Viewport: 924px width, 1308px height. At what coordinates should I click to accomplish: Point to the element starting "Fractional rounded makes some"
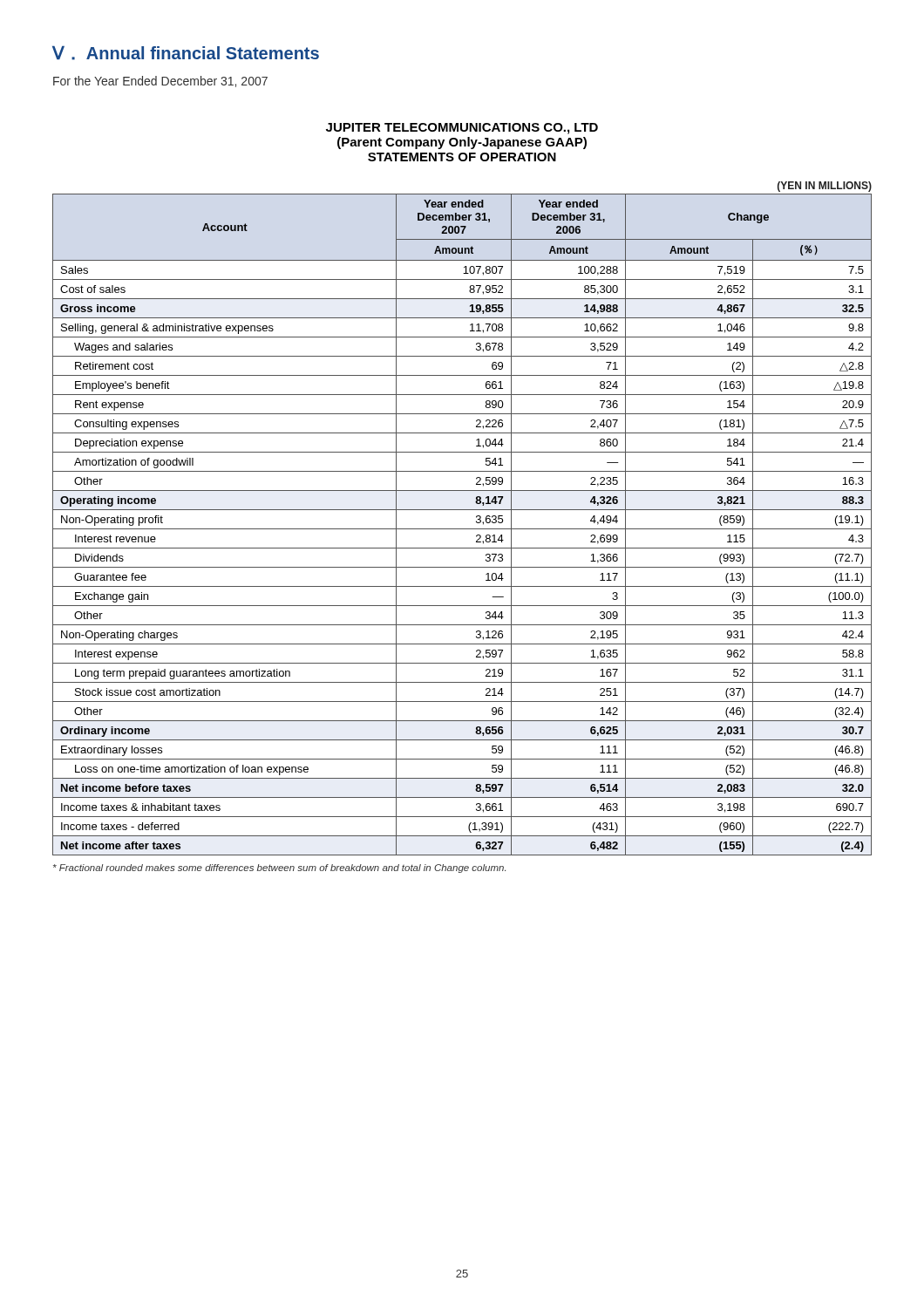(280, 868)
